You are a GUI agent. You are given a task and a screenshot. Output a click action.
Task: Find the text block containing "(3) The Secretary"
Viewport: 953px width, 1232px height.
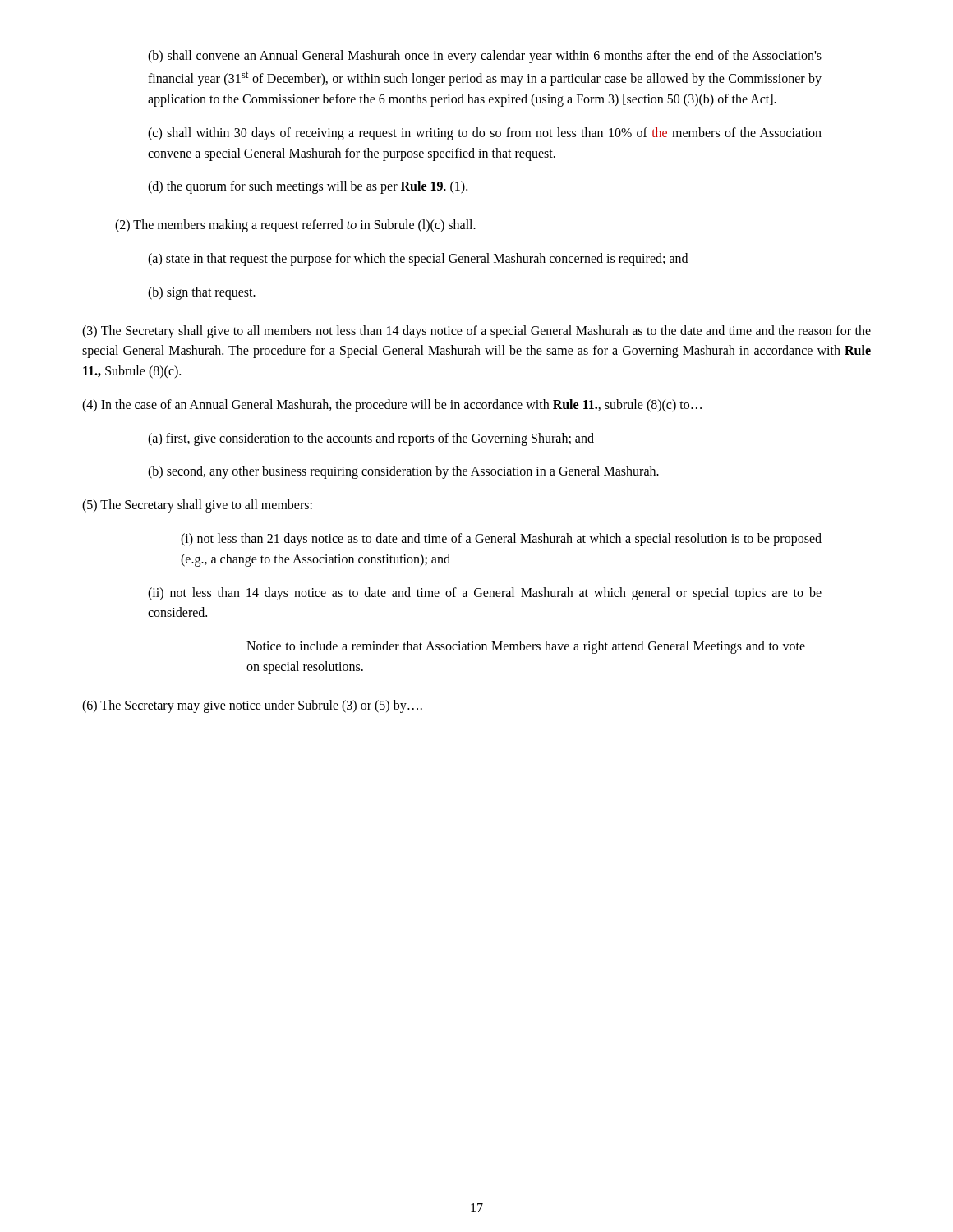coord(476,351)
